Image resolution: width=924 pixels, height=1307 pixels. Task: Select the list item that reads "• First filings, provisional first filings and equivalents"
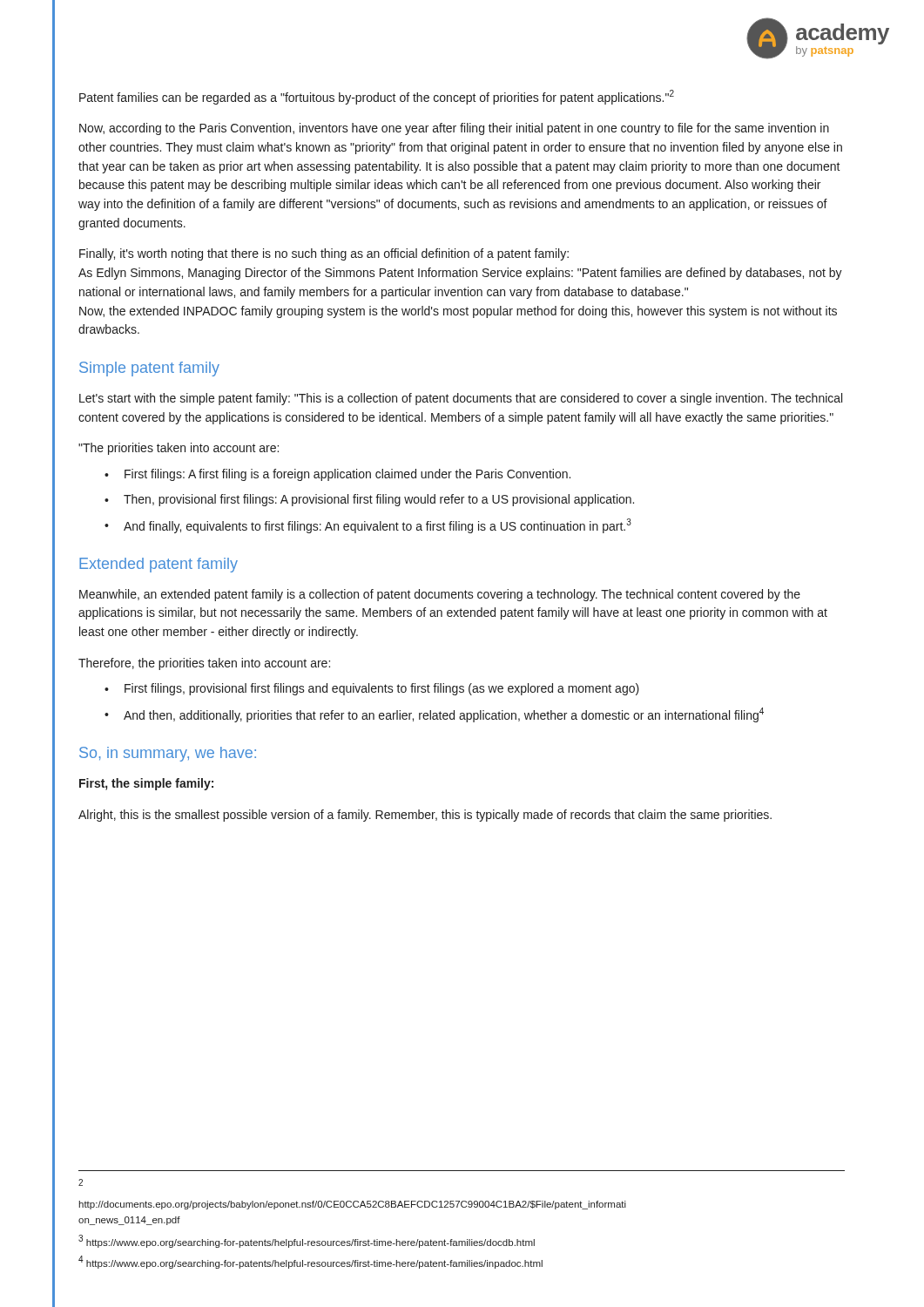[462, 690]
